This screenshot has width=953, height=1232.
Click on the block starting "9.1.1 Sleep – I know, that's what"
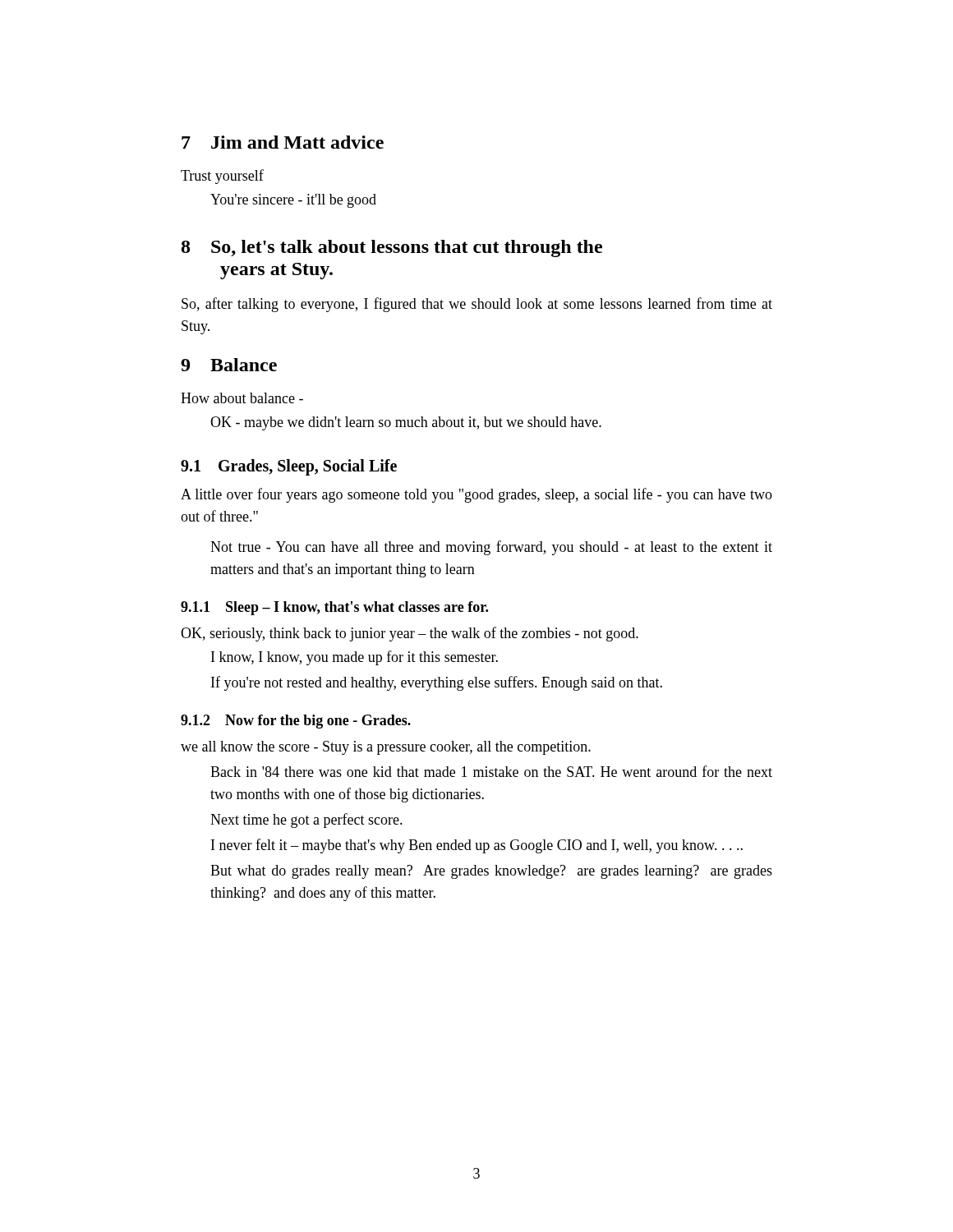pyautogui.click(x=476, y=607)
